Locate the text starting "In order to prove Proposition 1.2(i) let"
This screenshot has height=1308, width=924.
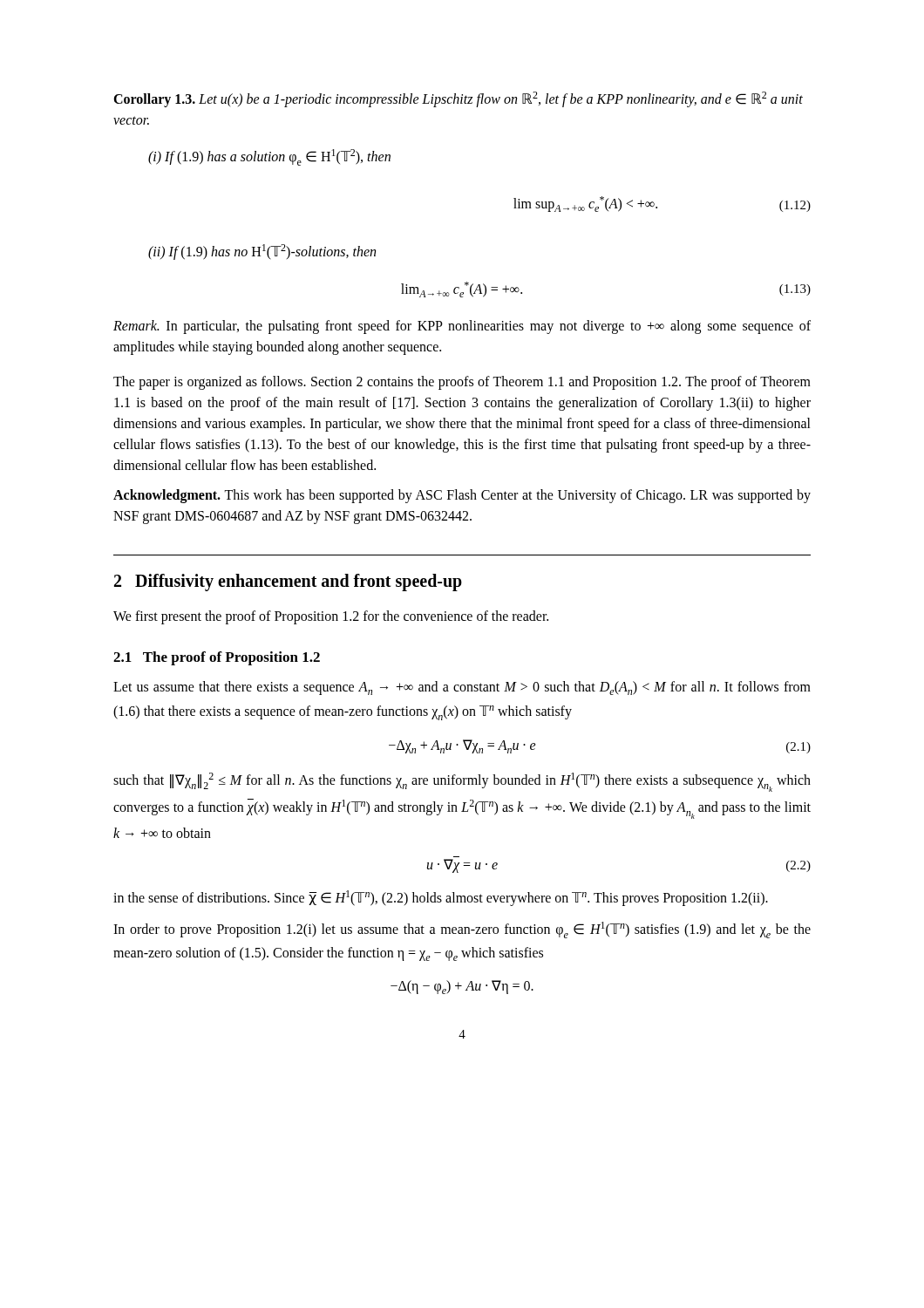pos(462,941)
